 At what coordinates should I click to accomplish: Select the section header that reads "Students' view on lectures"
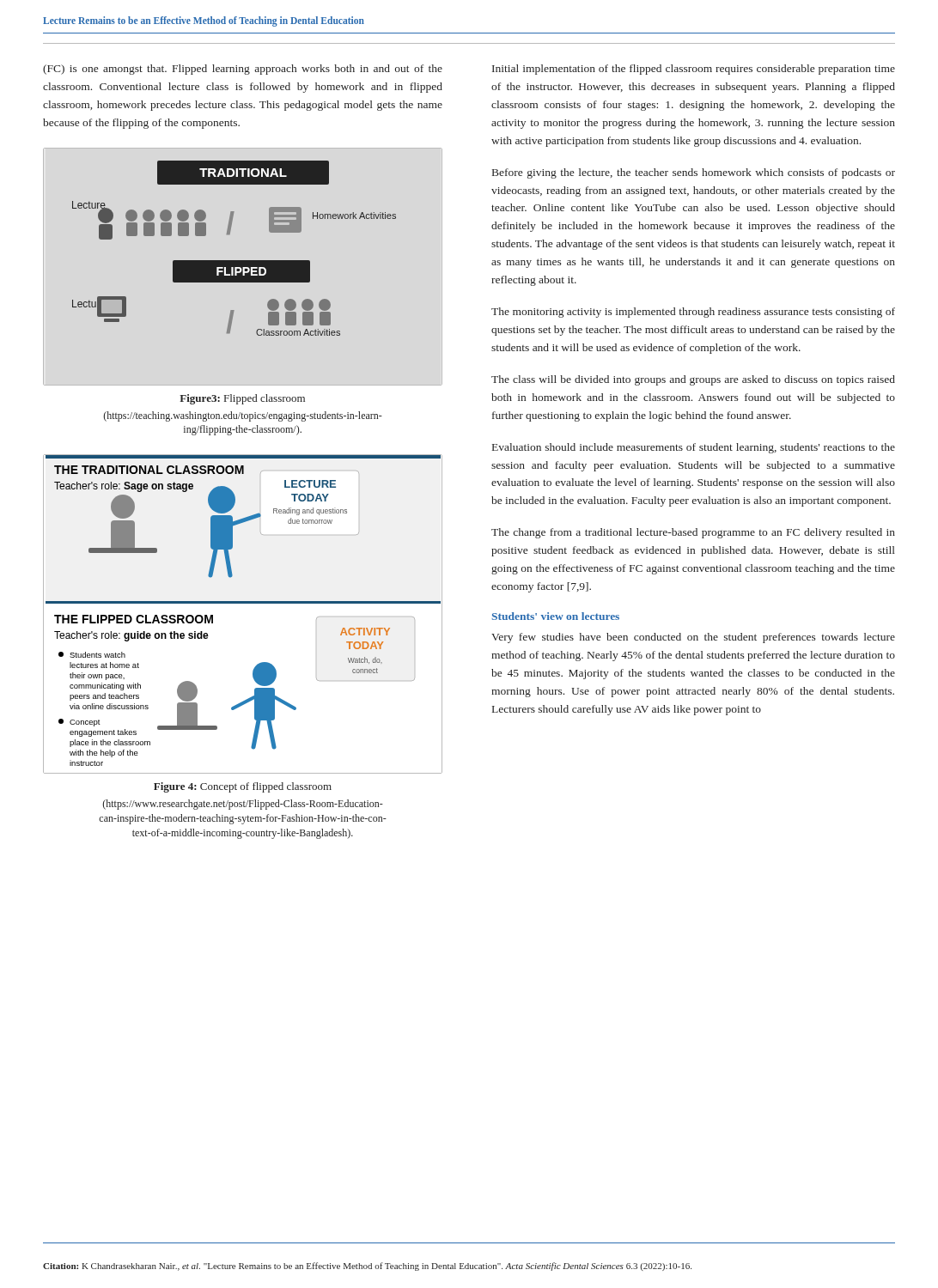555,616
